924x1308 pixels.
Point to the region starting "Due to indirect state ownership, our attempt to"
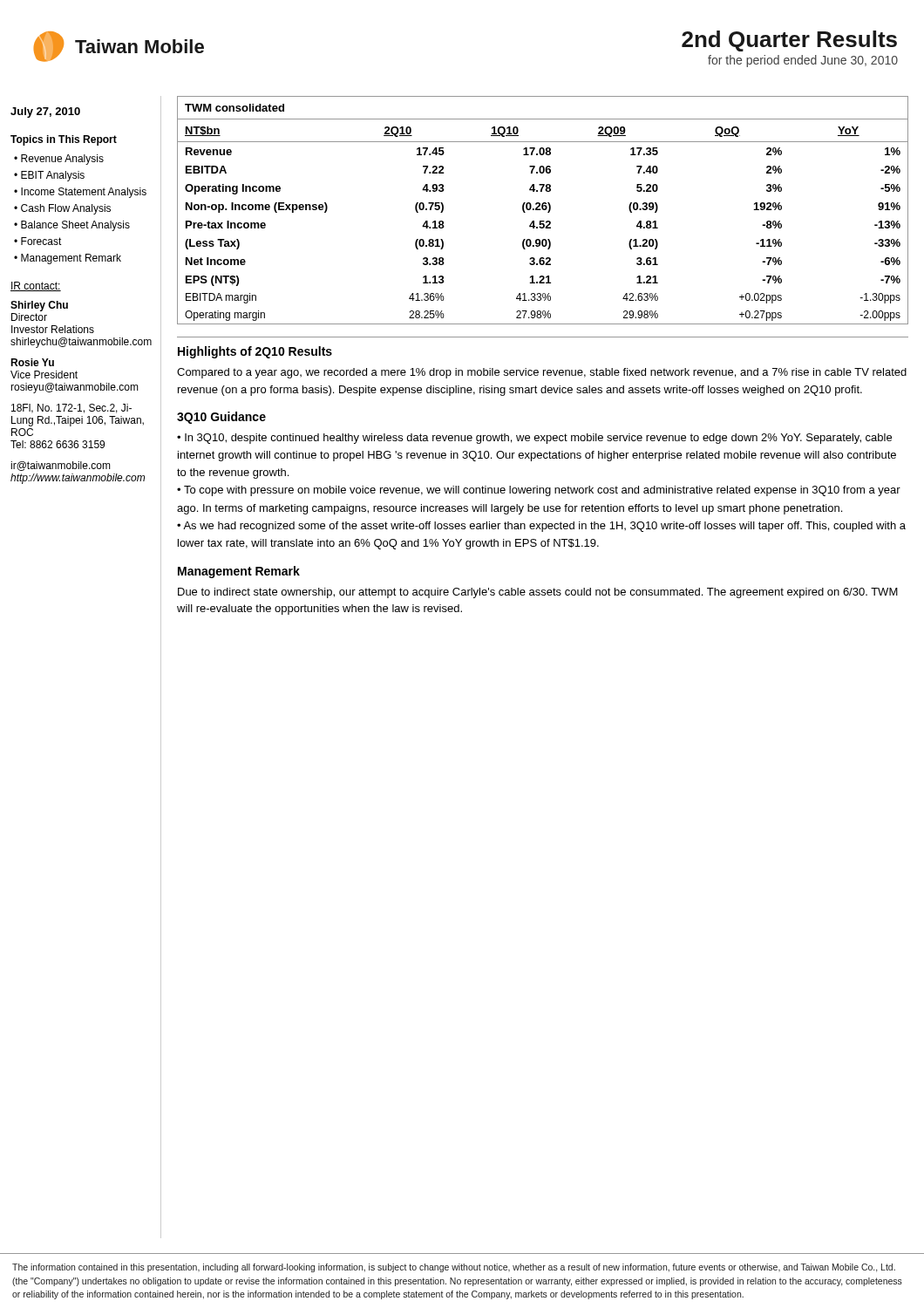pyautogui.click(x=537, y=600)
